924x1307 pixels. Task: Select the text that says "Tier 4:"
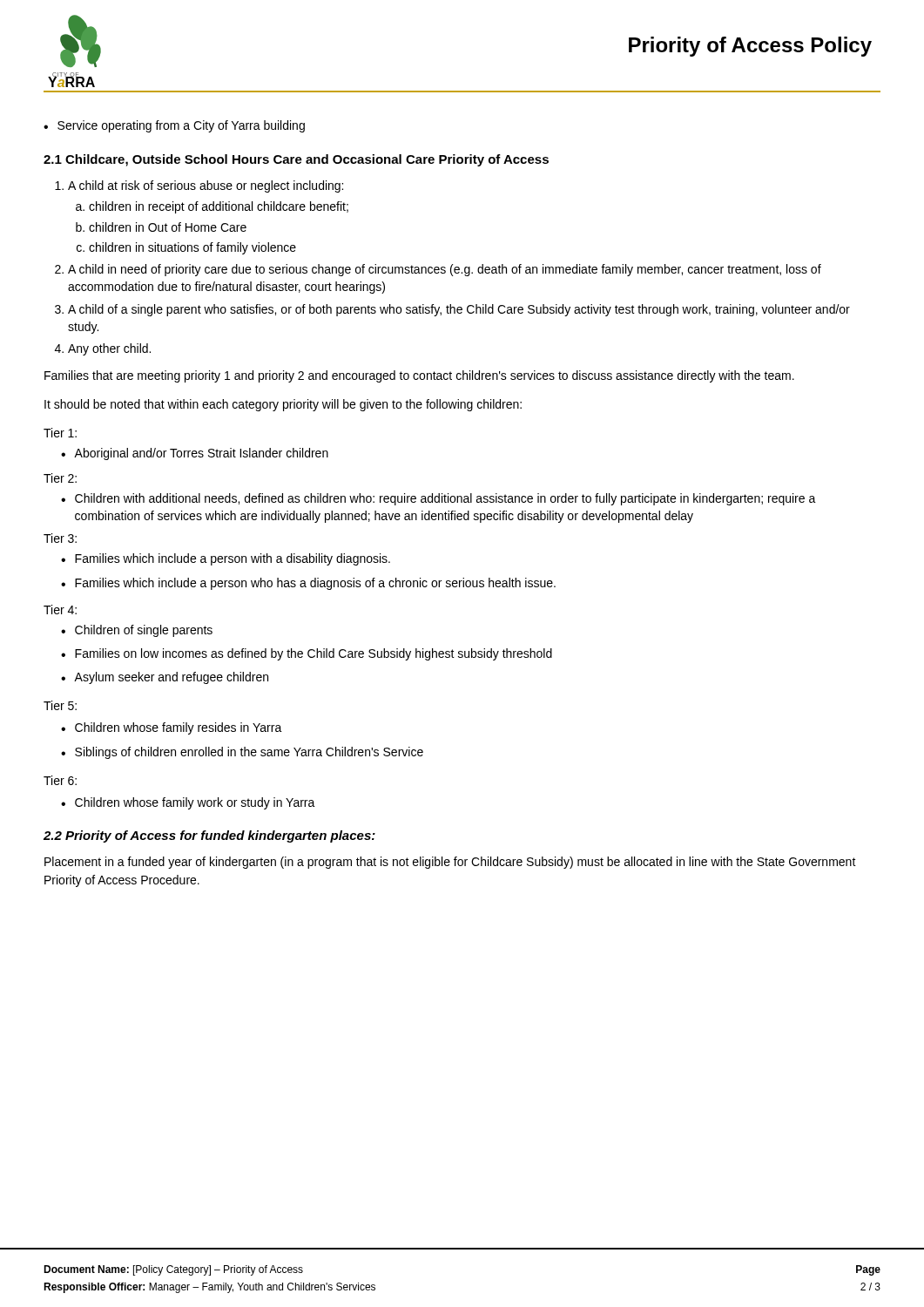point(61,610)
